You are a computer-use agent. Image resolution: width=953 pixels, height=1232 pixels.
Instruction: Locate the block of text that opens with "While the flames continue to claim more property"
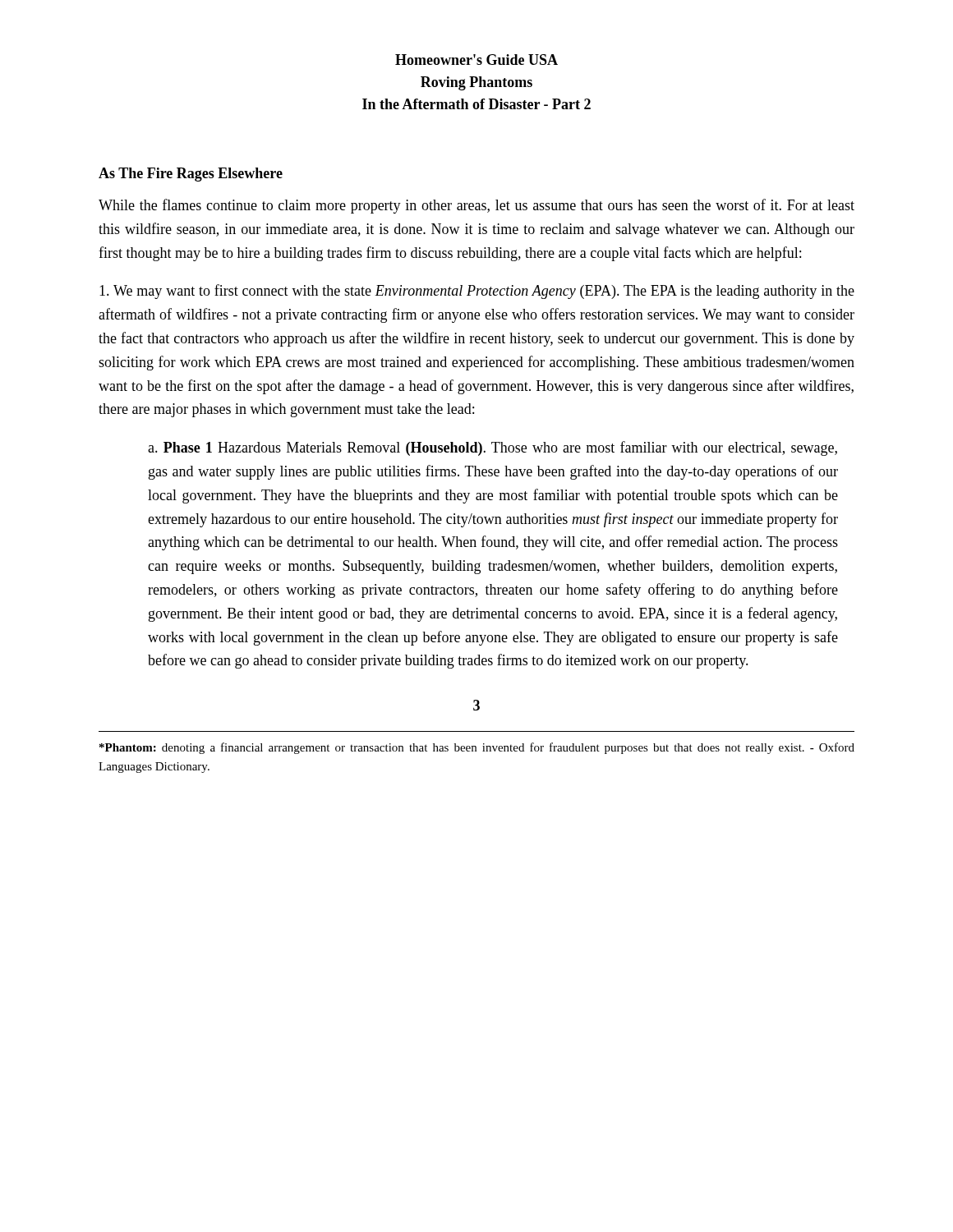[476, 229]
